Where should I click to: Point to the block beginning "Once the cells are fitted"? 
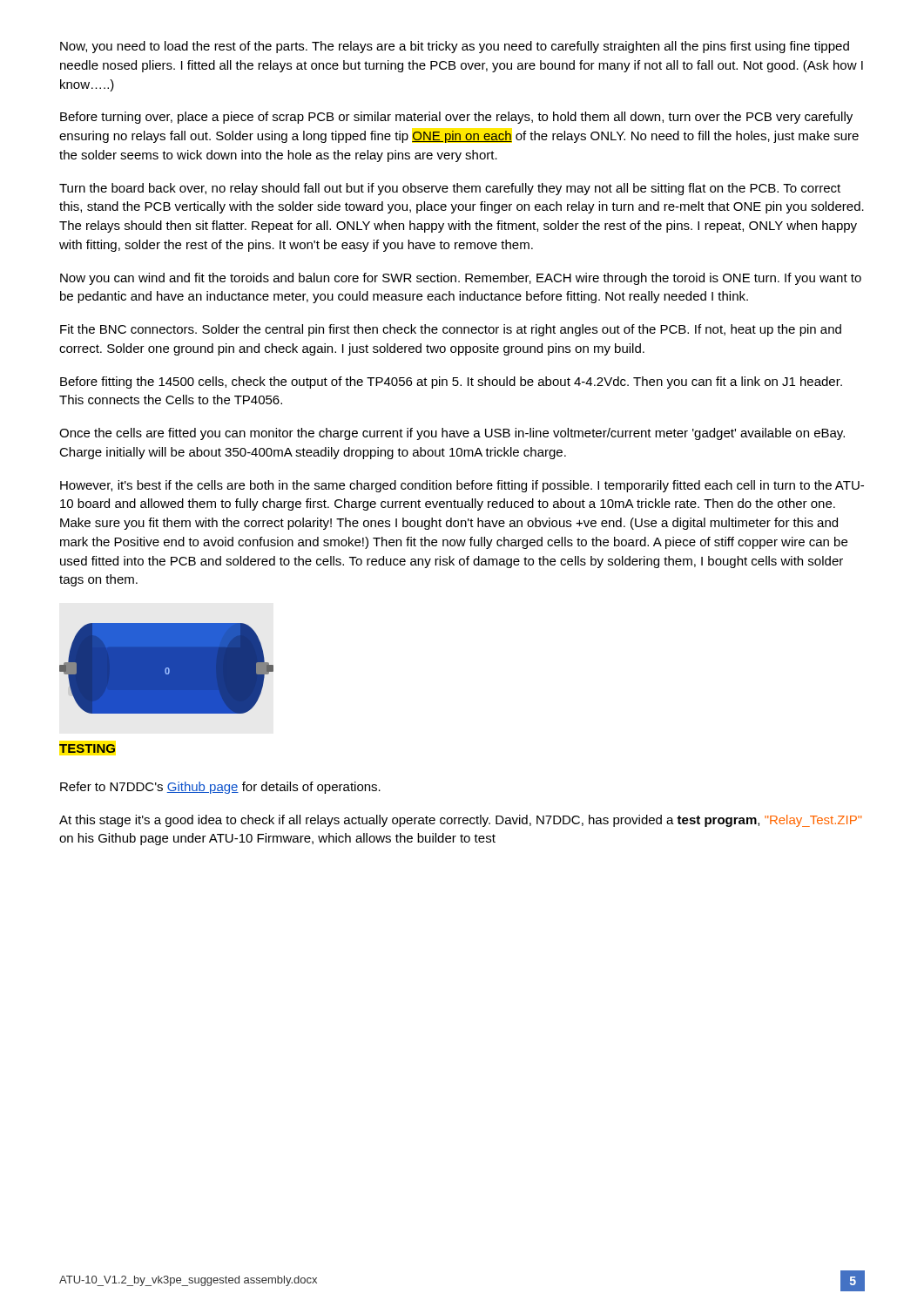pyautogui.click(x=453, y=442)
